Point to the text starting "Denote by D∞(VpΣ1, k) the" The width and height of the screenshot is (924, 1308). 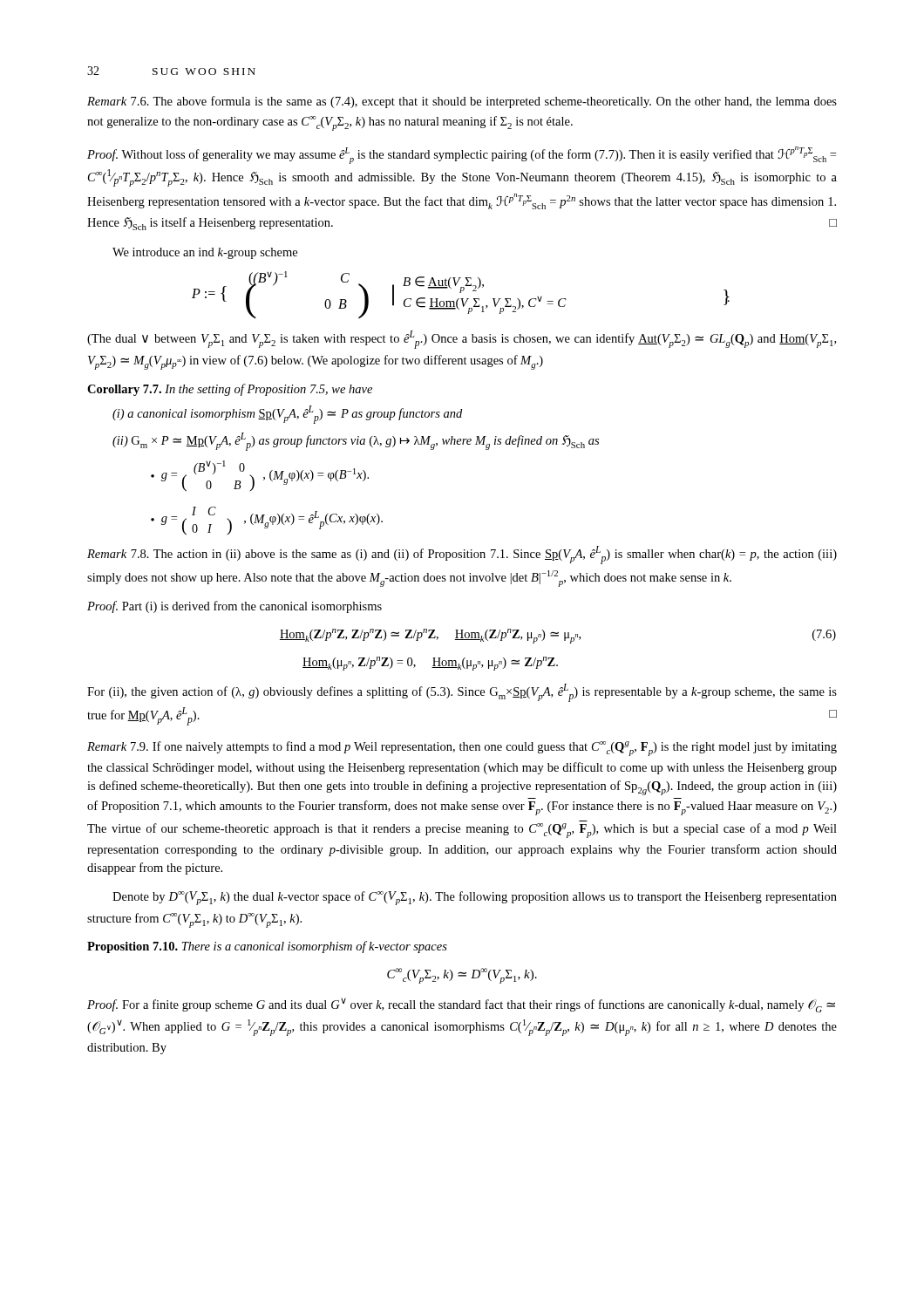[x=462, y=907]
